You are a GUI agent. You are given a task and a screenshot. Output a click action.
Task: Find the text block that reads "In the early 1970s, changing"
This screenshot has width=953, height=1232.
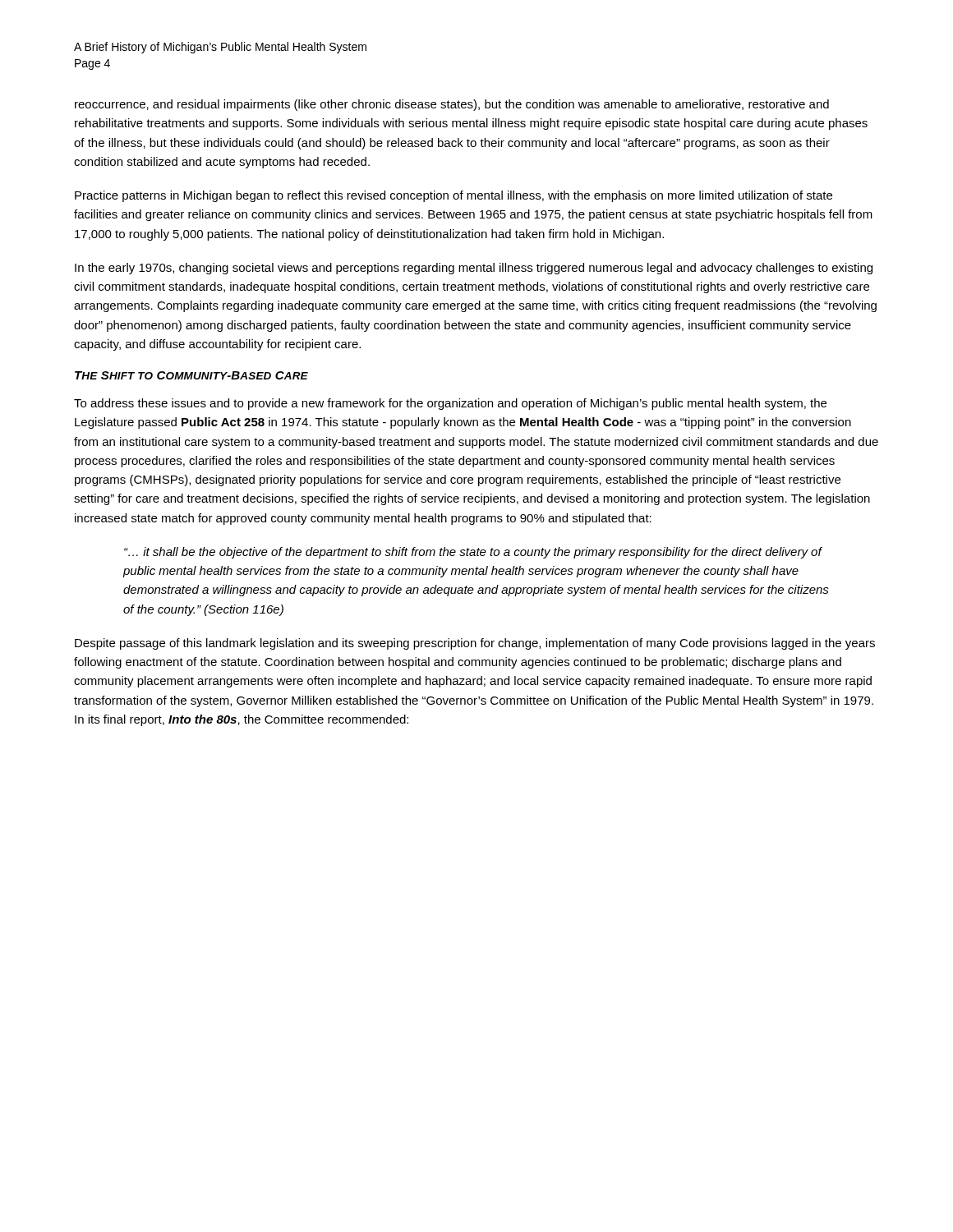[476, 305]
